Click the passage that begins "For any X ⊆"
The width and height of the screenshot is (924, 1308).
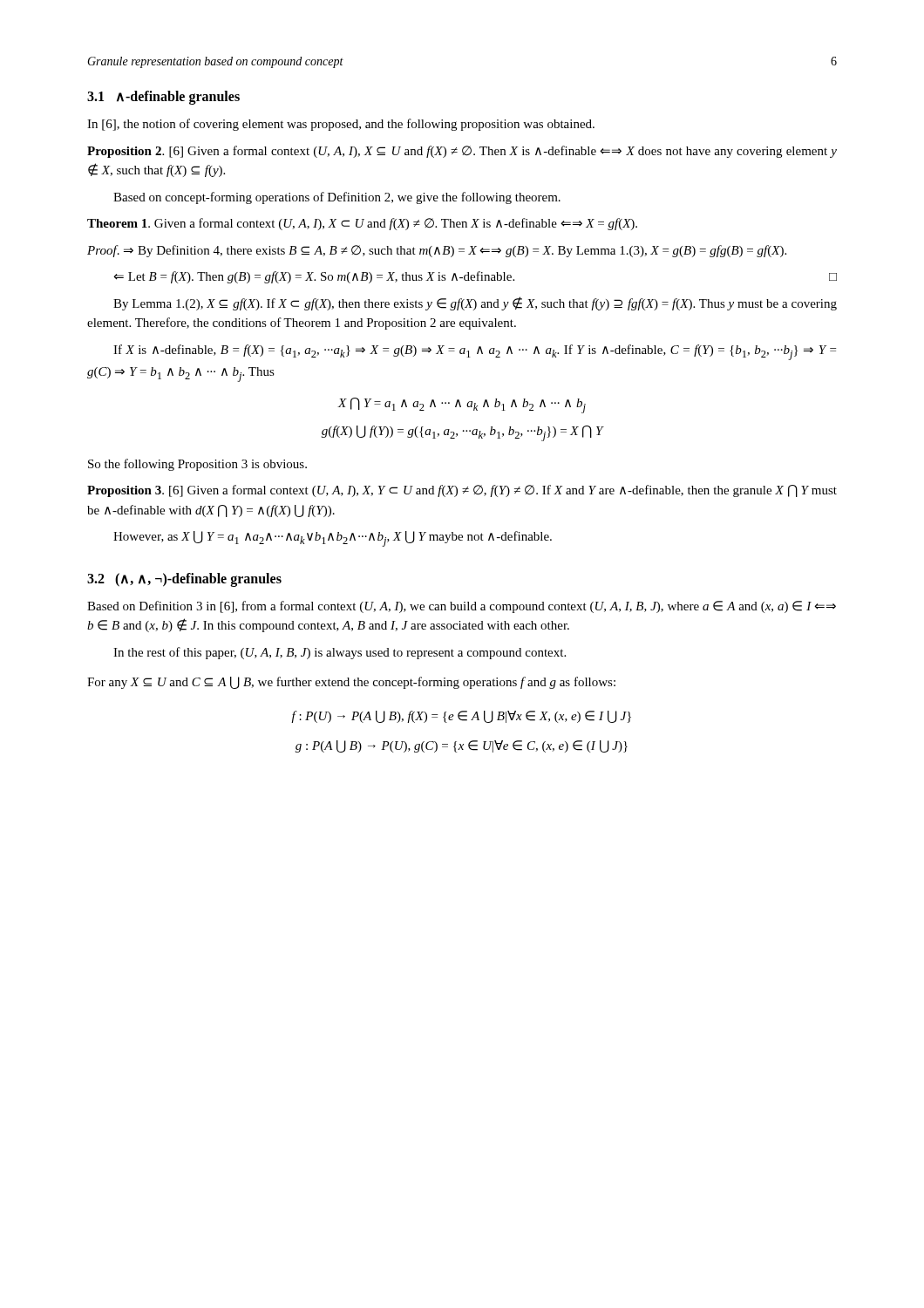tap(462, 682)
